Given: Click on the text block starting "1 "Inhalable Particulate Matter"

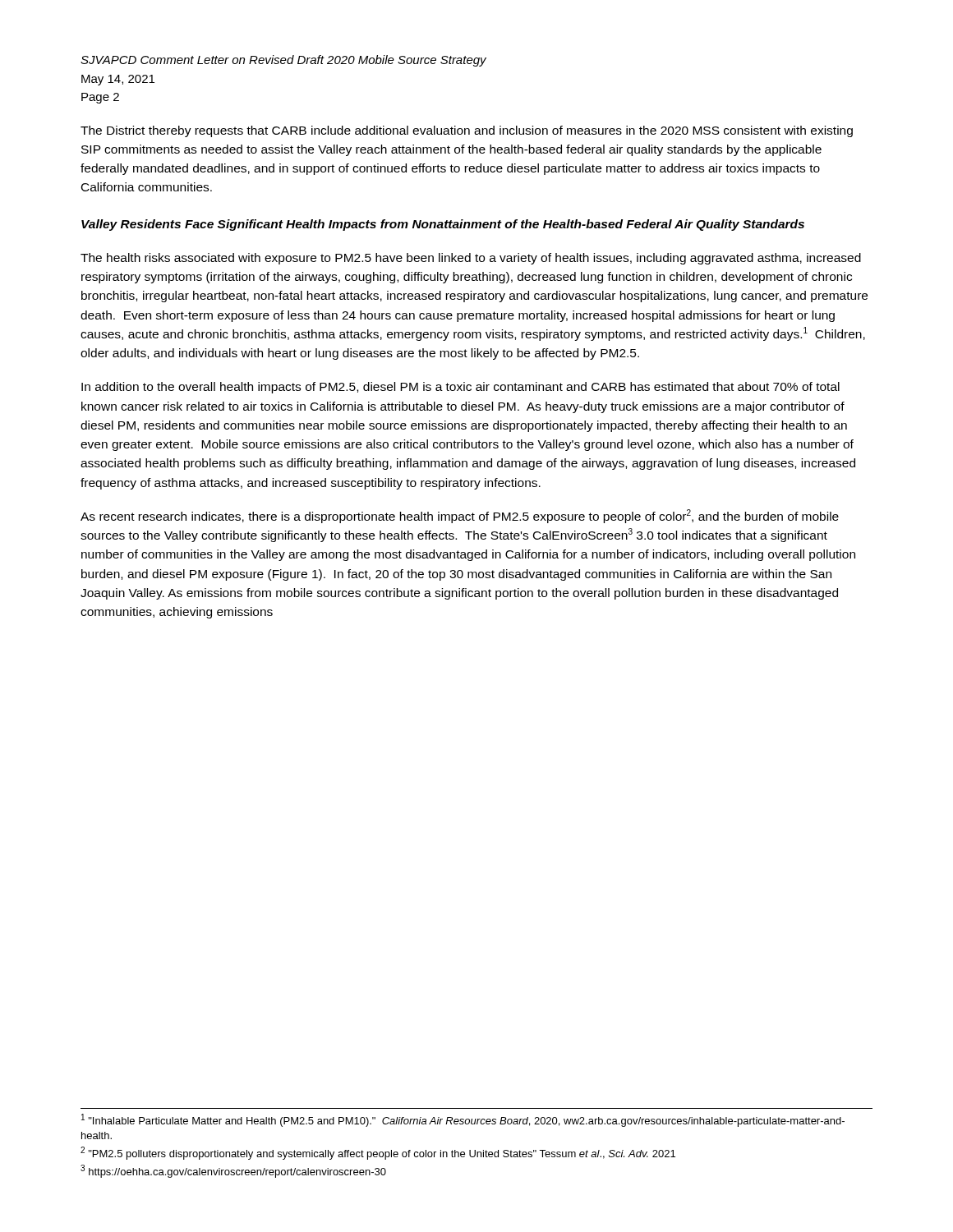Looking at the screenshot, I should coord(463,1128).
